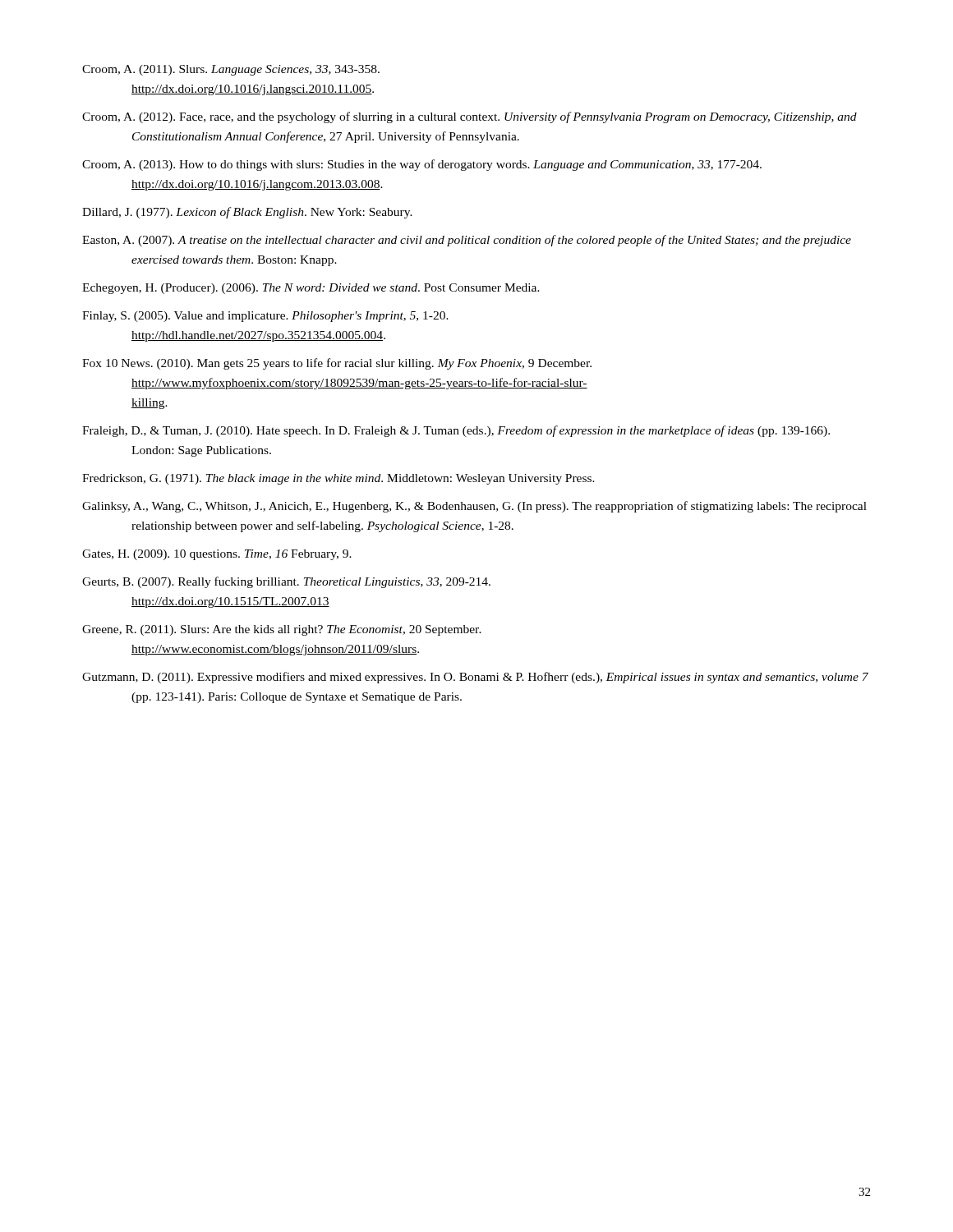Click on the block starting "Galinksy, A., Wang, C.,"
Viewport: 953px width, 1232px height.
pos(474,516)
